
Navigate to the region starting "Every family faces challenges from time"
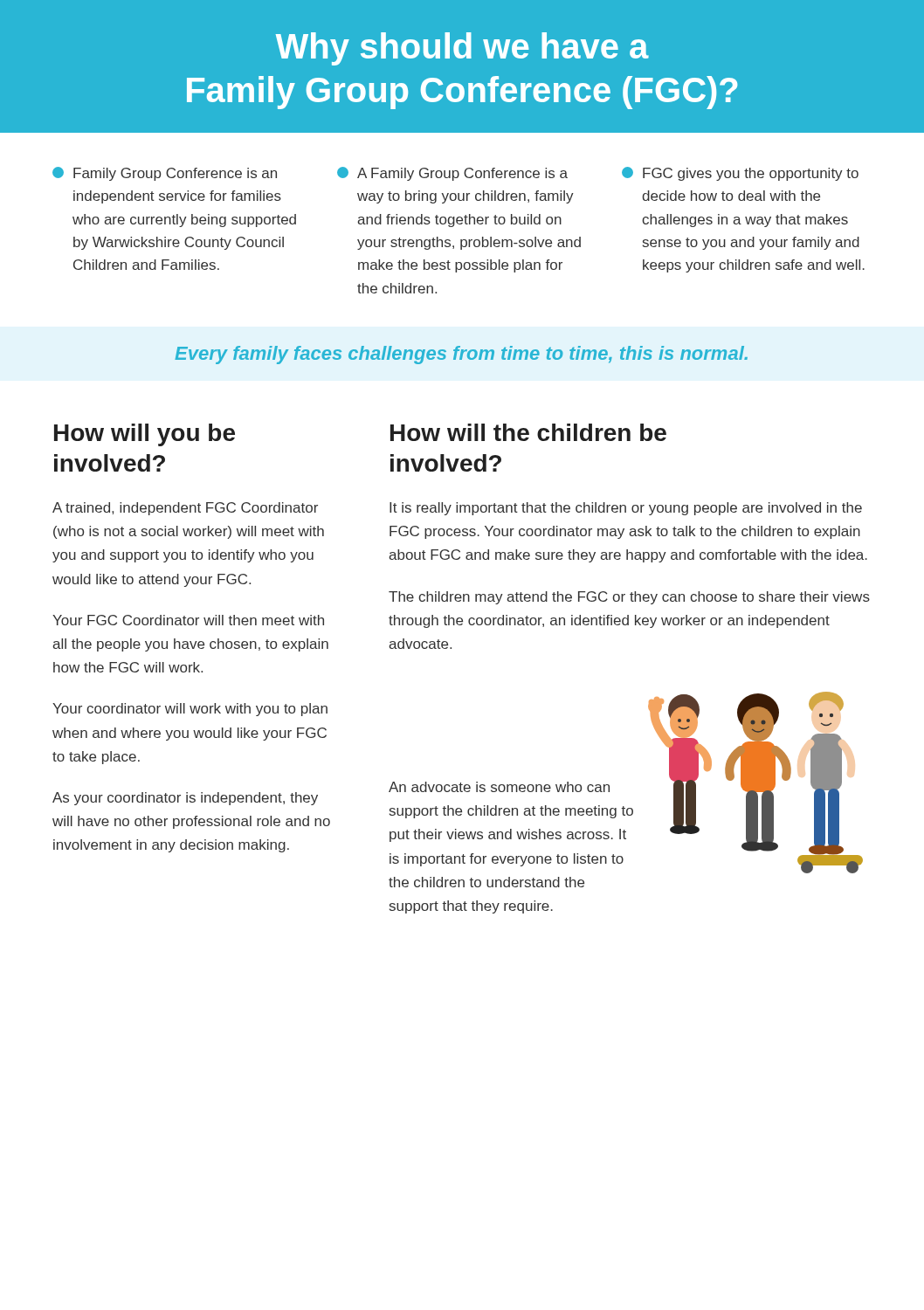[462, 354]
